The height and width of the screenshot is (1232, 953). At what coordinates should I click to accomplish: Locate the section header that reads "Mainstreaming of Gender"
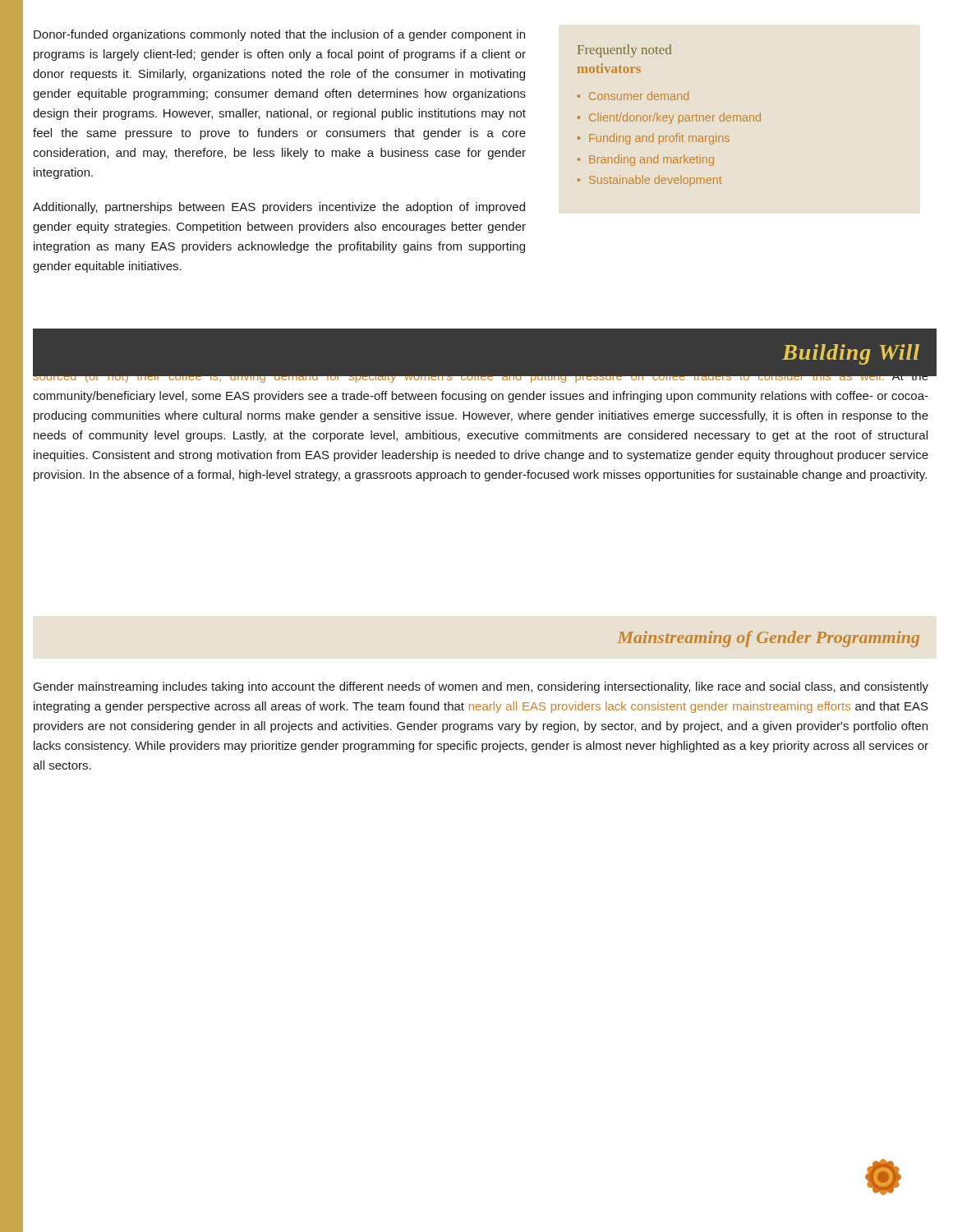point(769,637)
